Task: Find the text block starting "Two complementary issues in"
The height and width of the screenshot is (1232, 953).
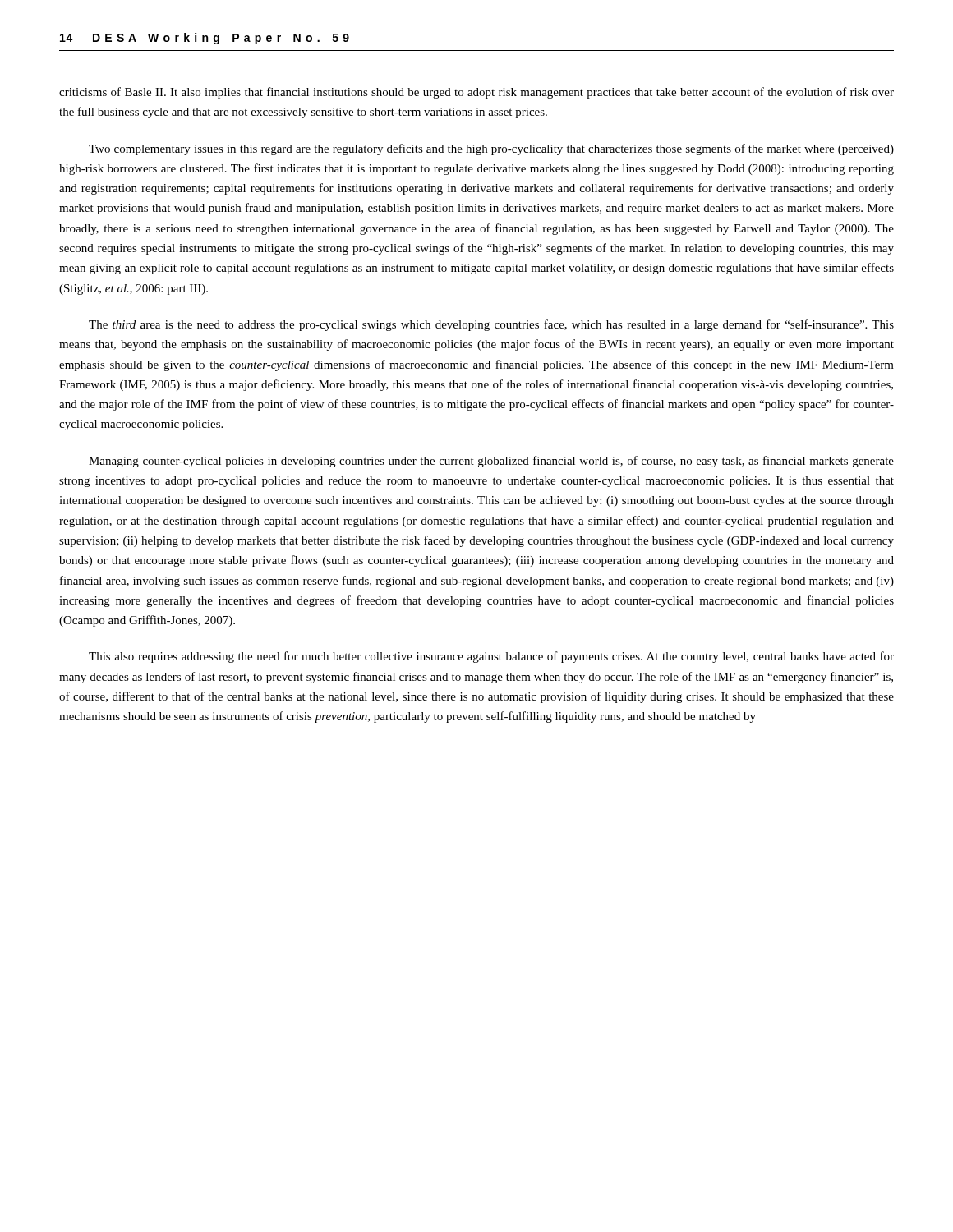Action: [476, 218]
